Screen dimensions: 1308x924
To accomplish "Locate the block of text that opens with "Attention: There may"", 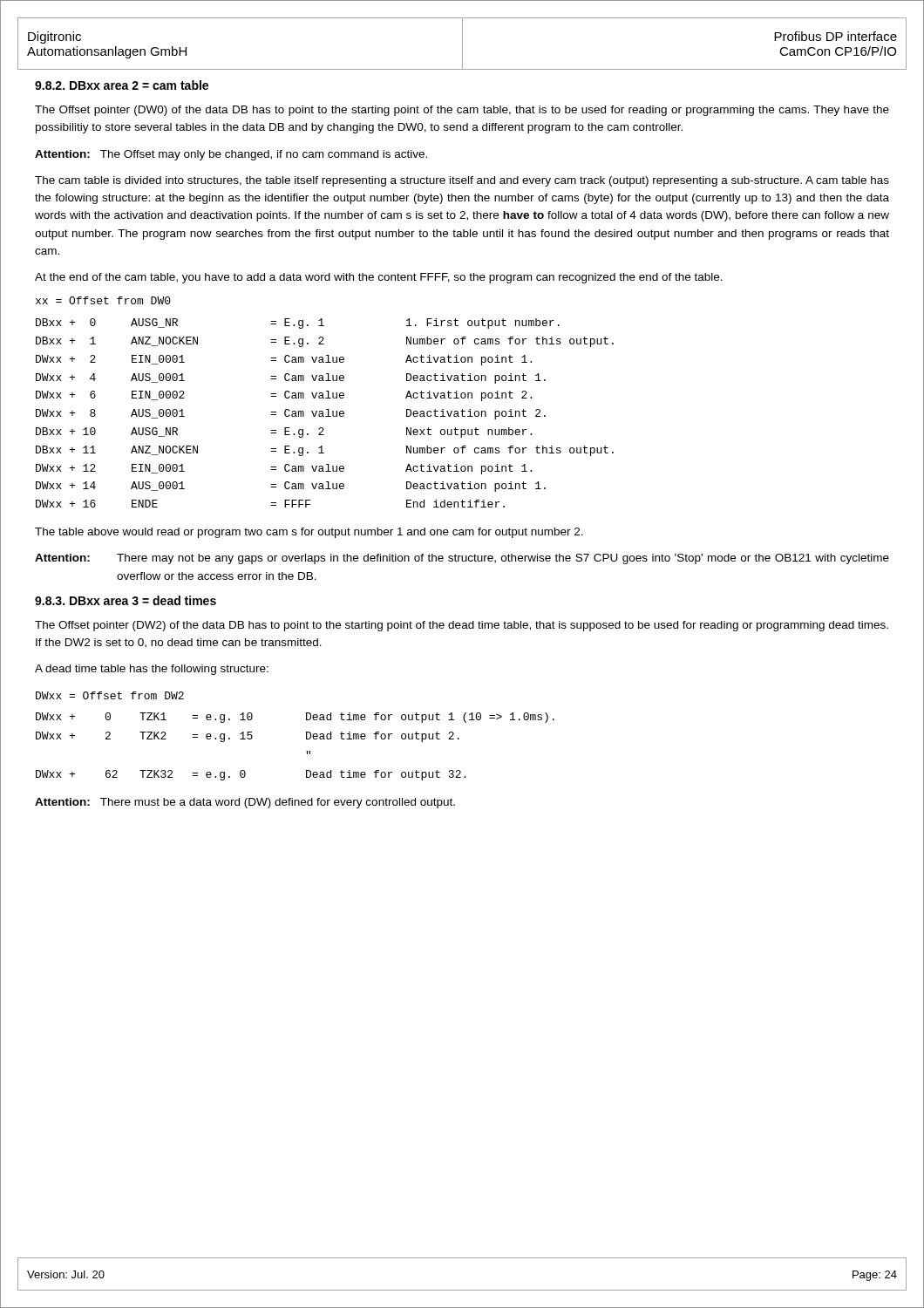I will point(462,567).
